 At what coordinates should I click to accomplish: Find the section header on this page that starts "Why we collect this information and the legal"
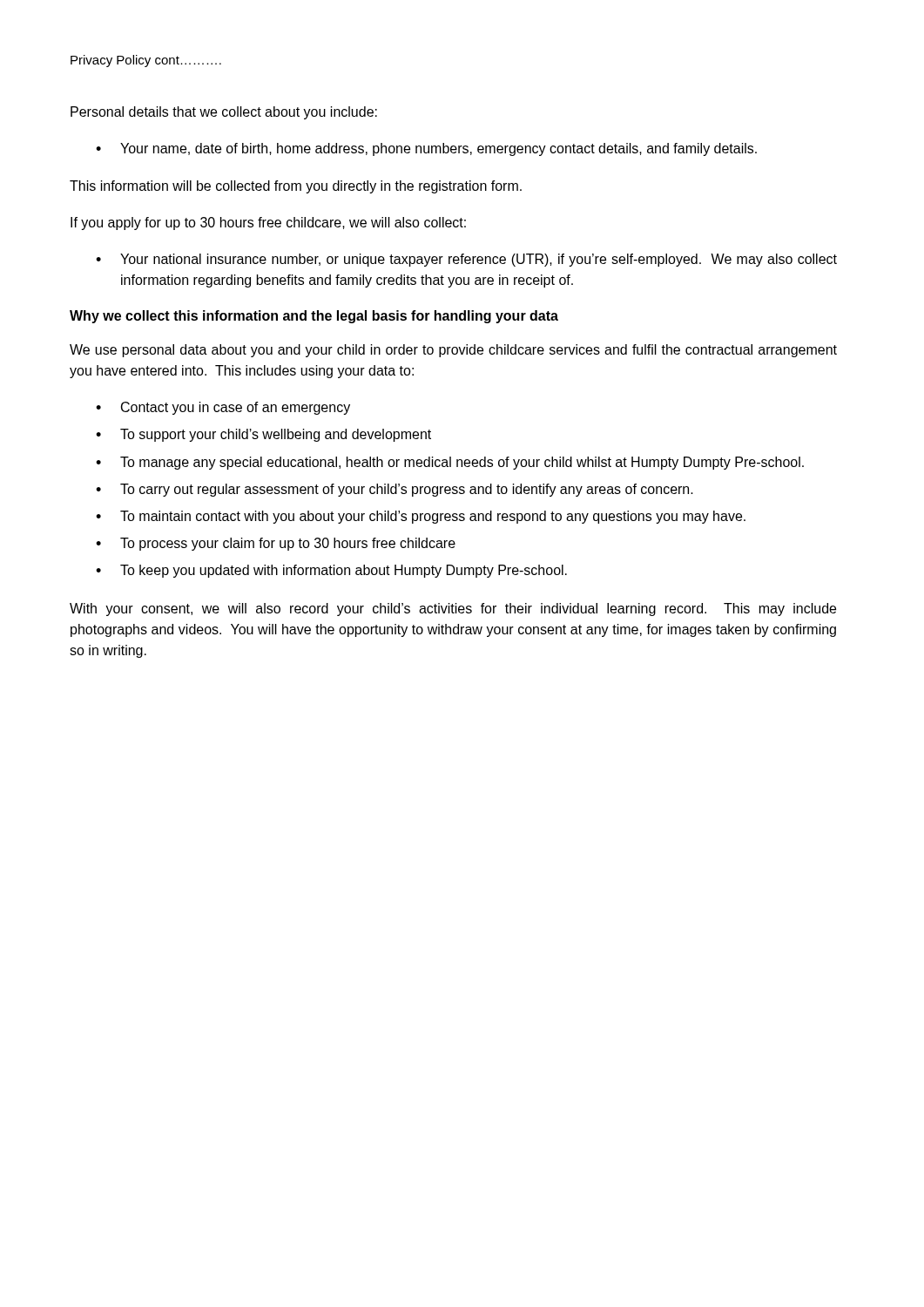[314, 316]
